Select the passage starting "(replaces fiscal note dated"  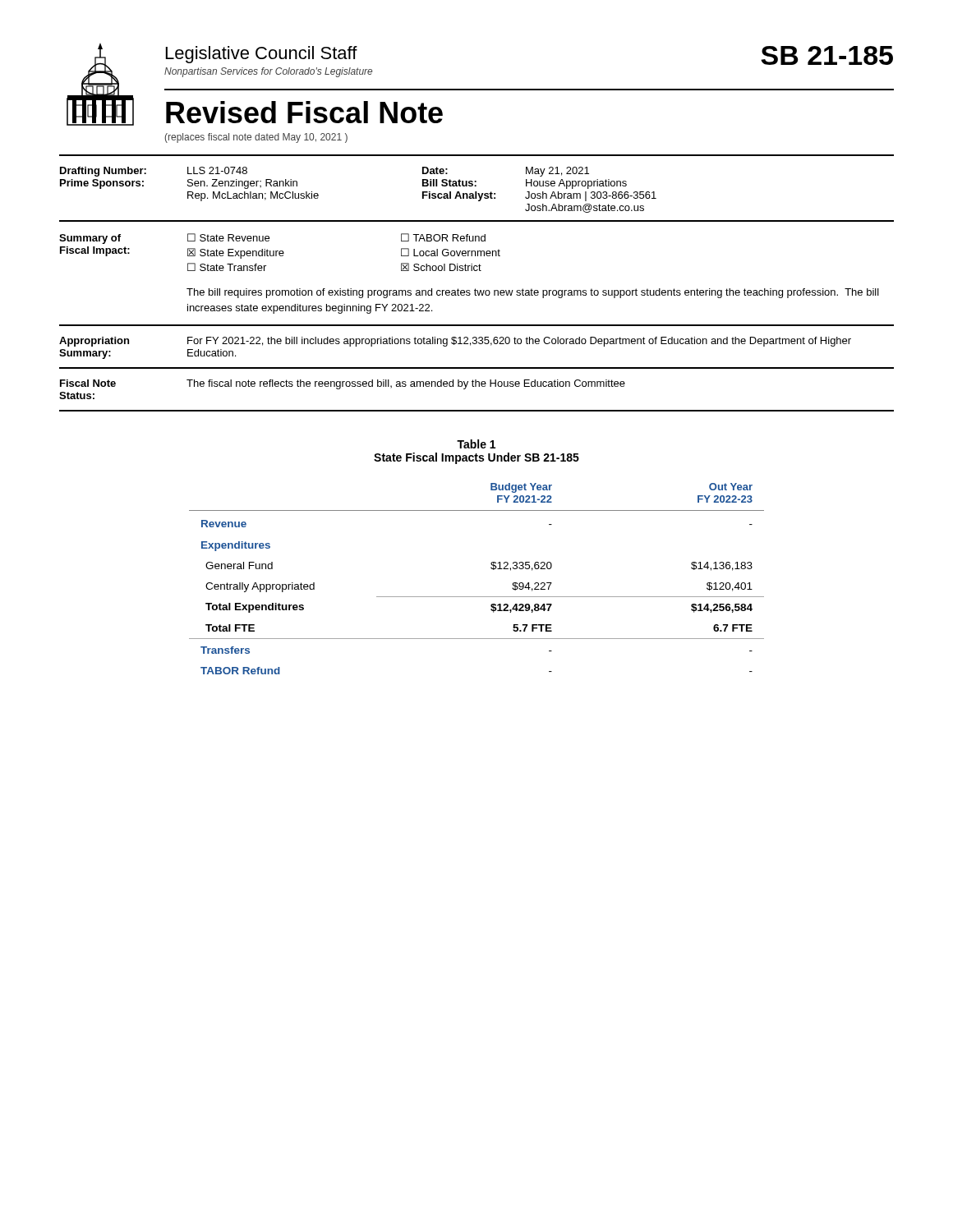click(256, 137)
